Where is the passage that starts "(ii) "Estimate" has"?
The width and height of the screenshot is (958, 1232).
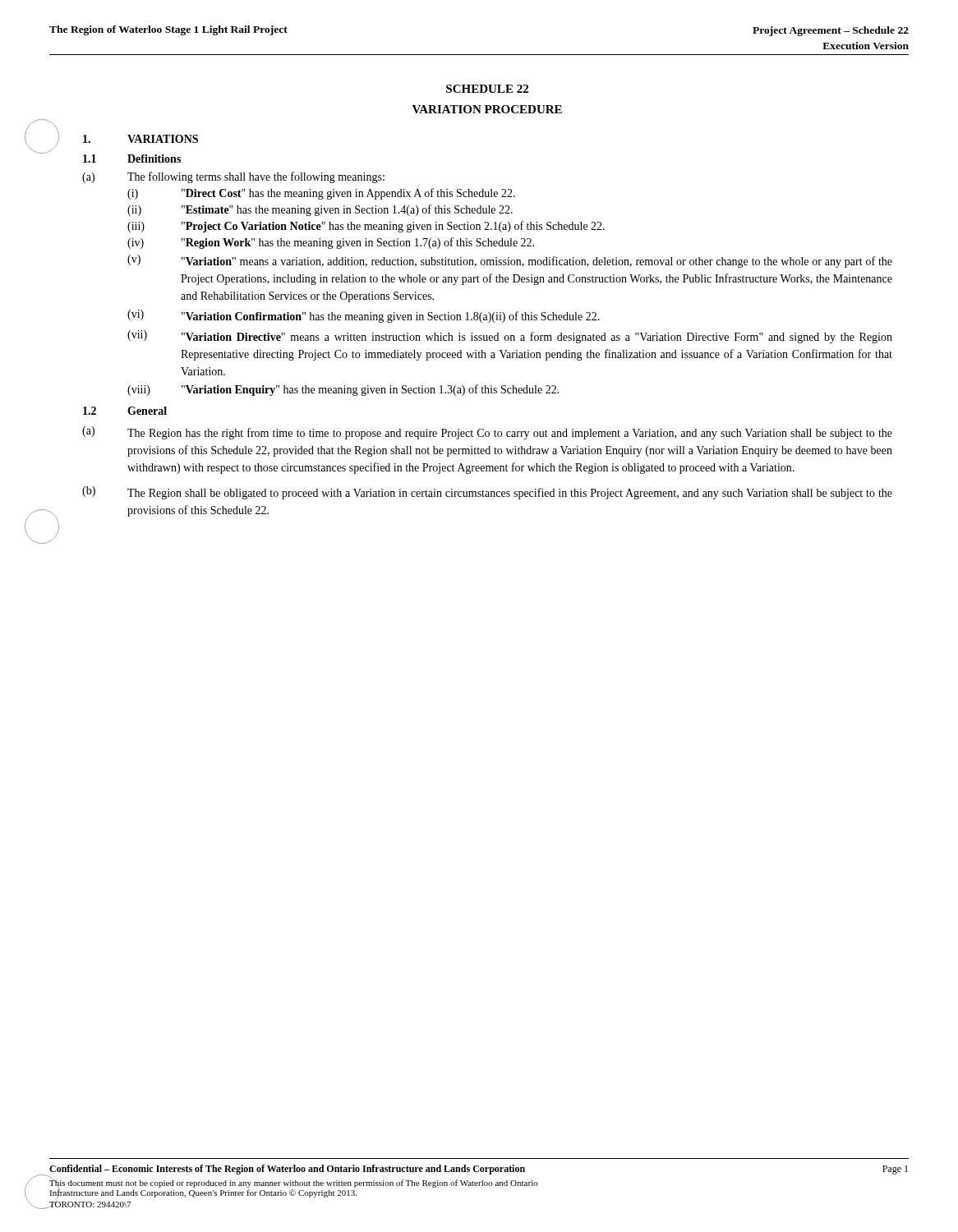click(x=320, y=210)
